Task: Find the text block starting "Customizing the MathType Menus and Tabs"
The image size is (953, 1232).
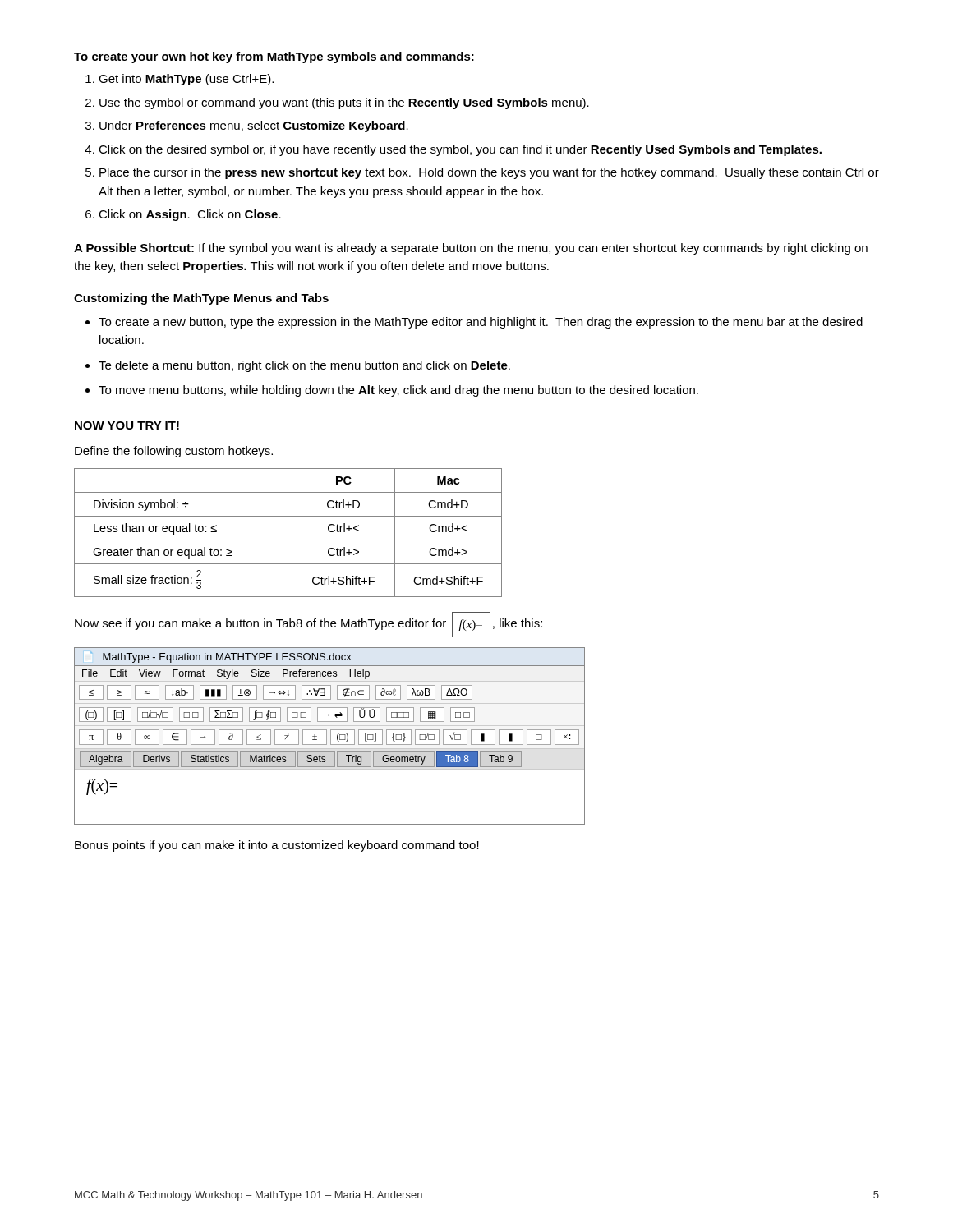Action: click(x=201, y=297)
